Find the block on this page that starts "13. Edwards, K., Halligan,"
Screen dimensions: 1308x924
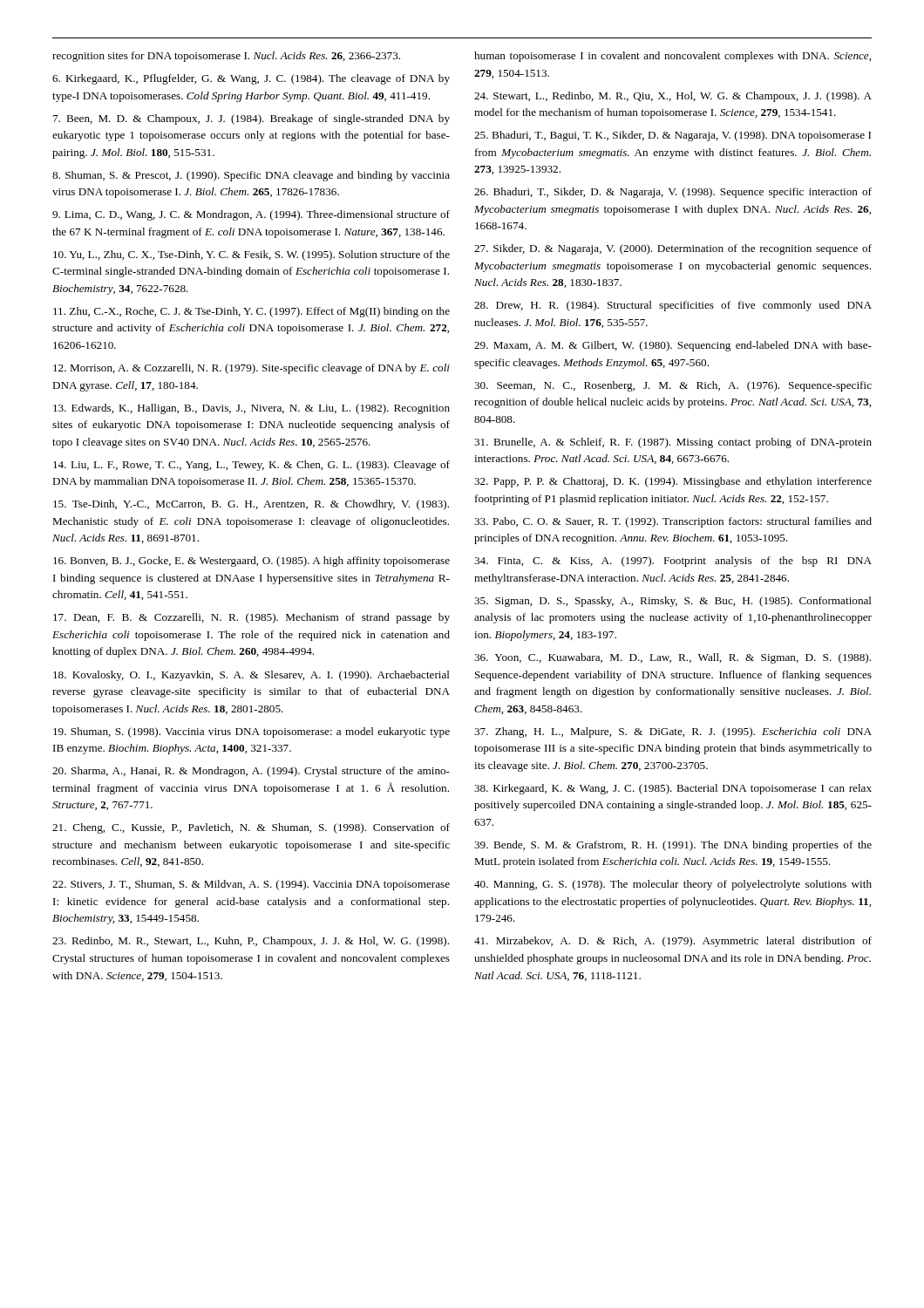[251, 425]
